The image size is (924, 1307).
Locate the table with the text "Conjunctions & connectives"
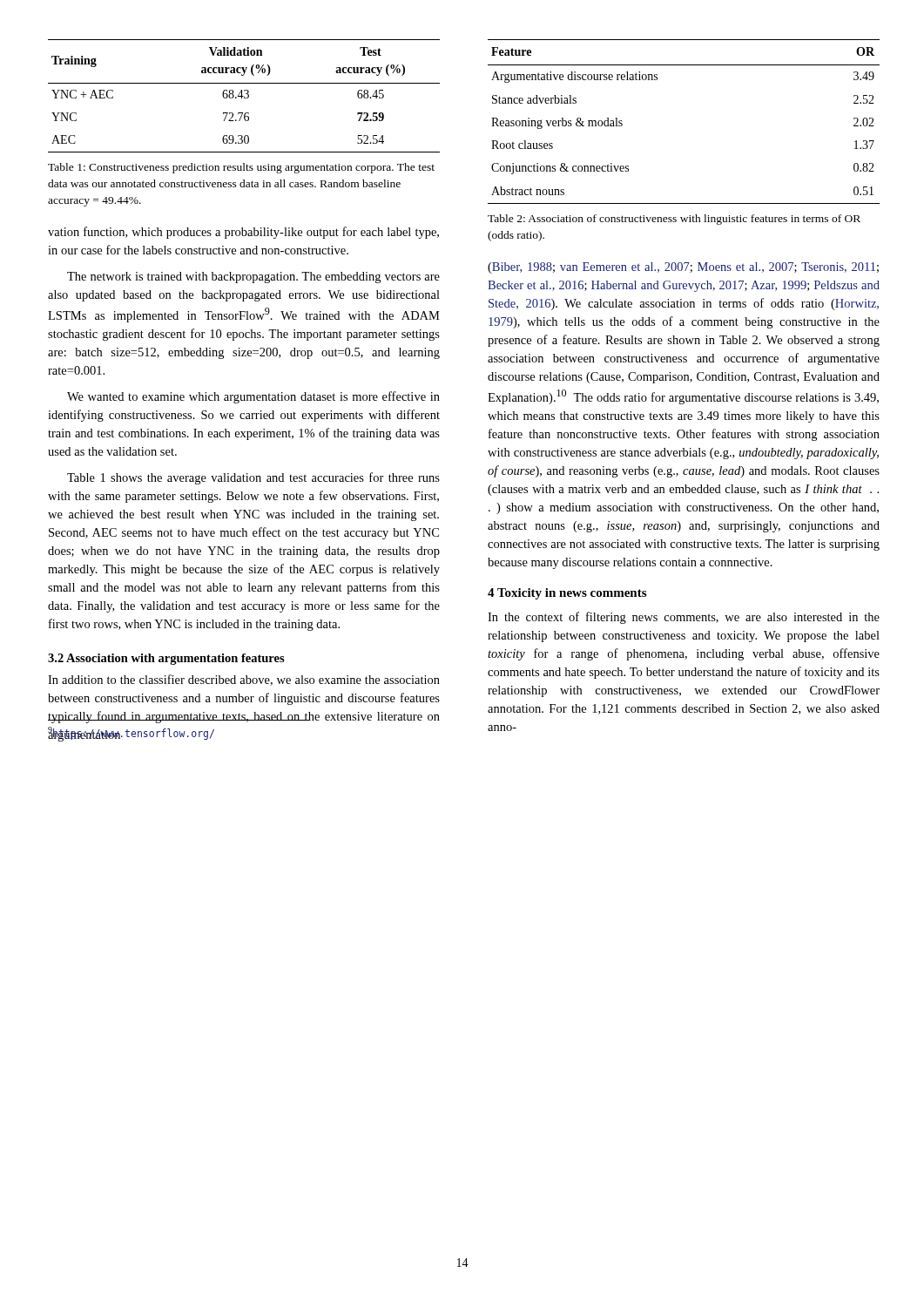click(684, 122)
